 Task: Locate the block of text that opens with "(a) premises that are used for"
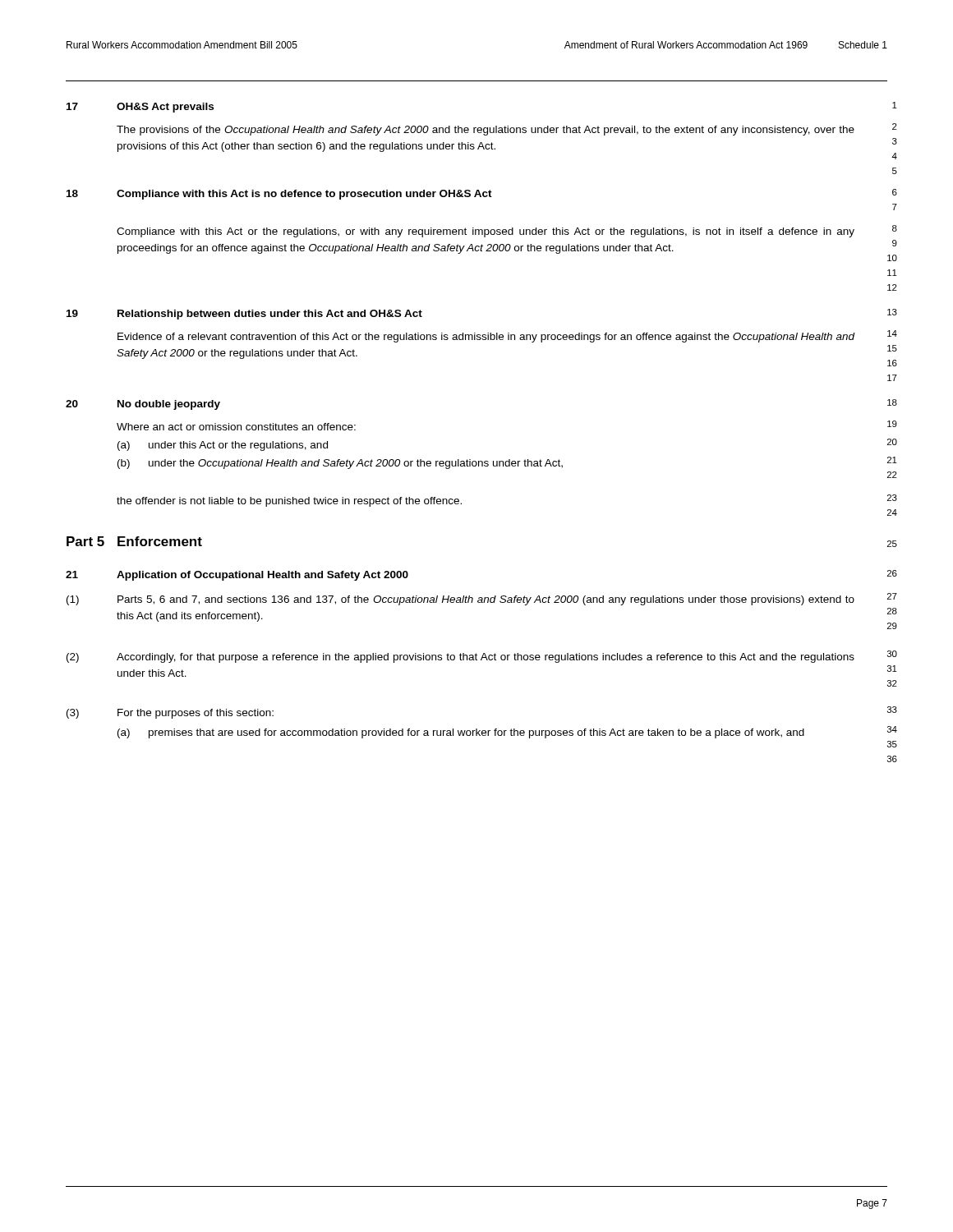[x=486, y=733]
